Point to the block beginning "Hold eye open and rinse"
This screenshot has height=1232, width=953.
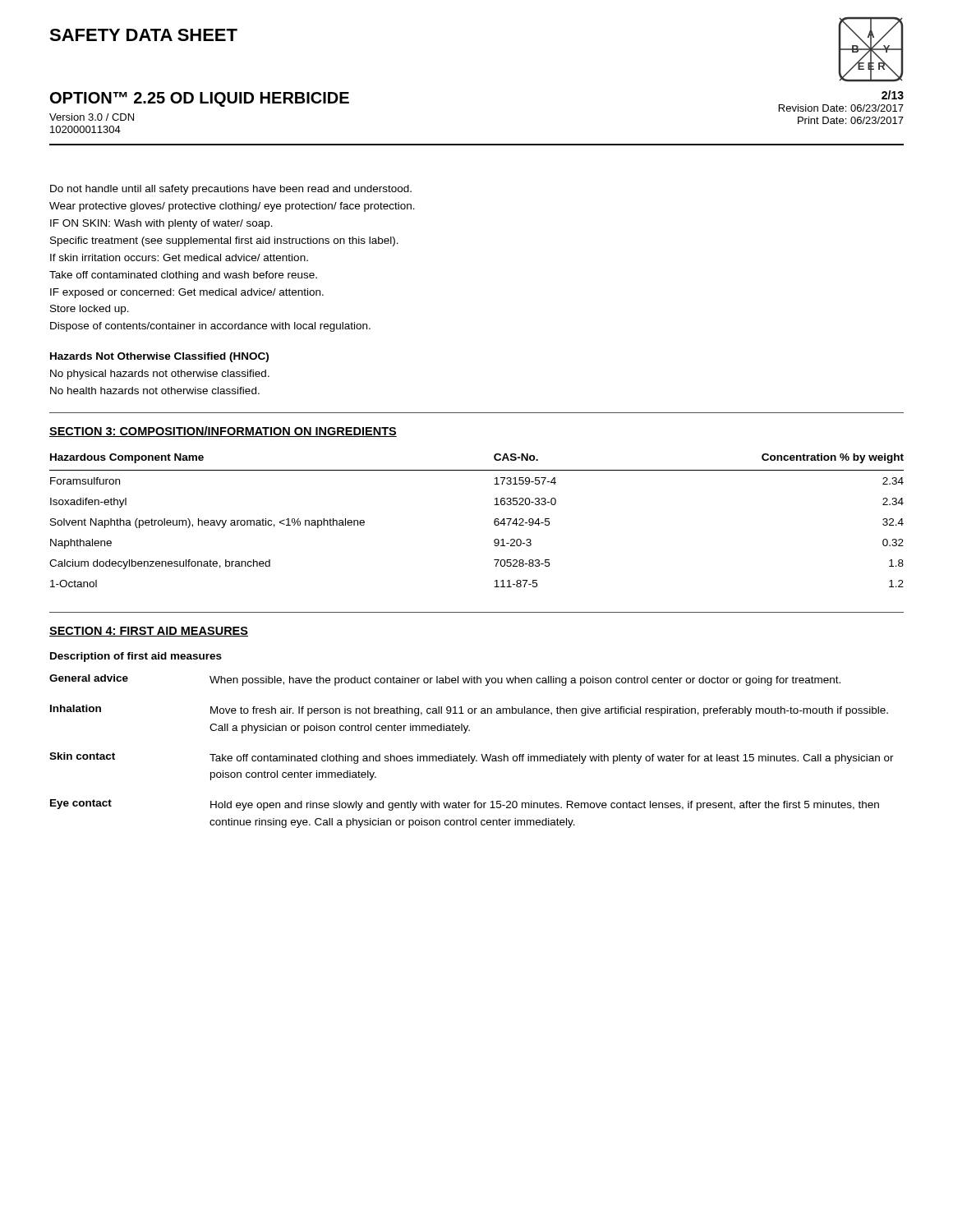(x=545, y=813)
